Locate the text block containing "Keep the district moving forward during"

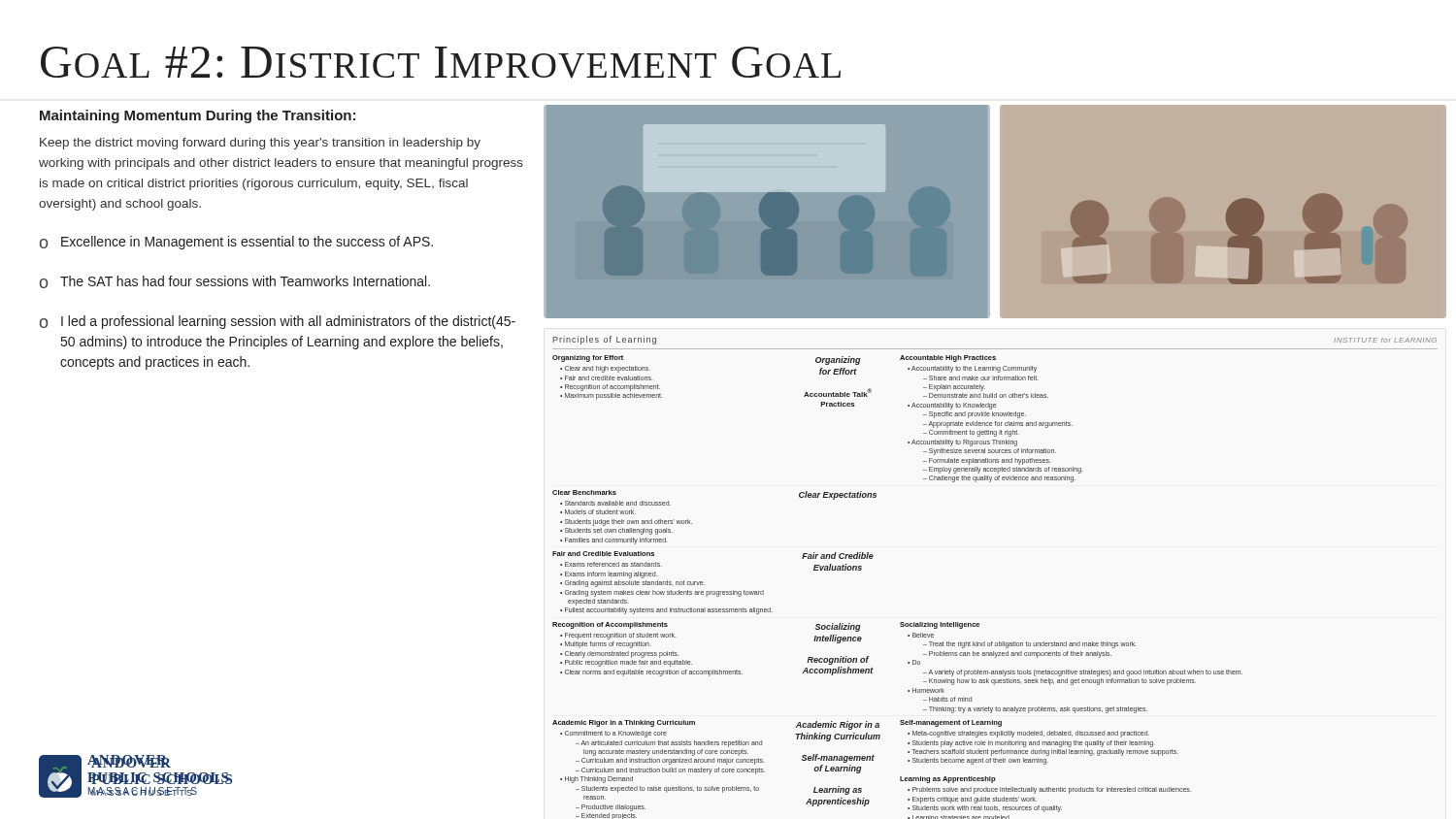(282, 174)
